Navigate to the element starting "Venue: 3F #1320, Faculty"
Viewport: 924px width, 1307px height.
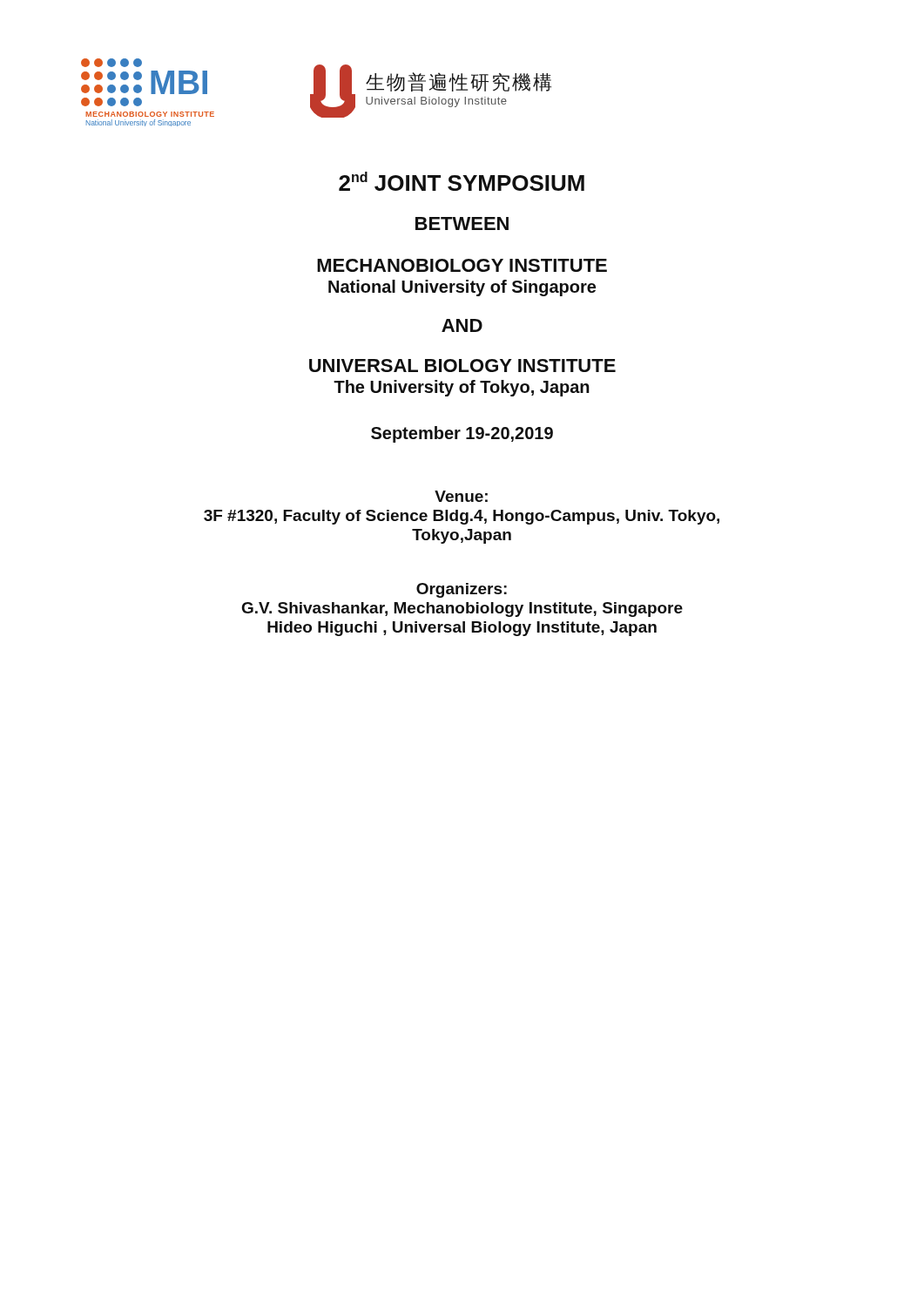click(x=462, y=516)
